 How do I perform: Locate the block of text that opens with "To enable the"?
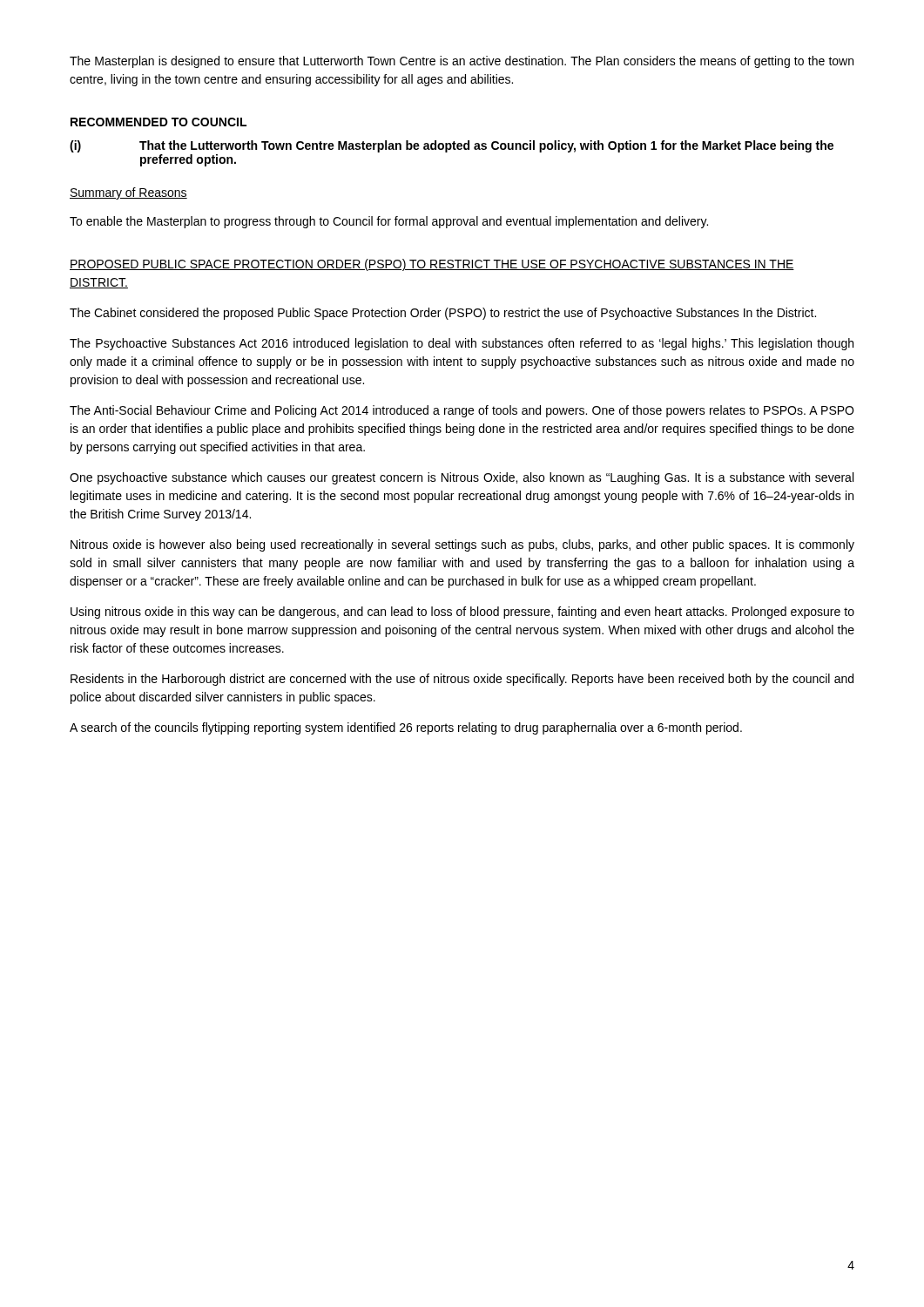(462, 222)
